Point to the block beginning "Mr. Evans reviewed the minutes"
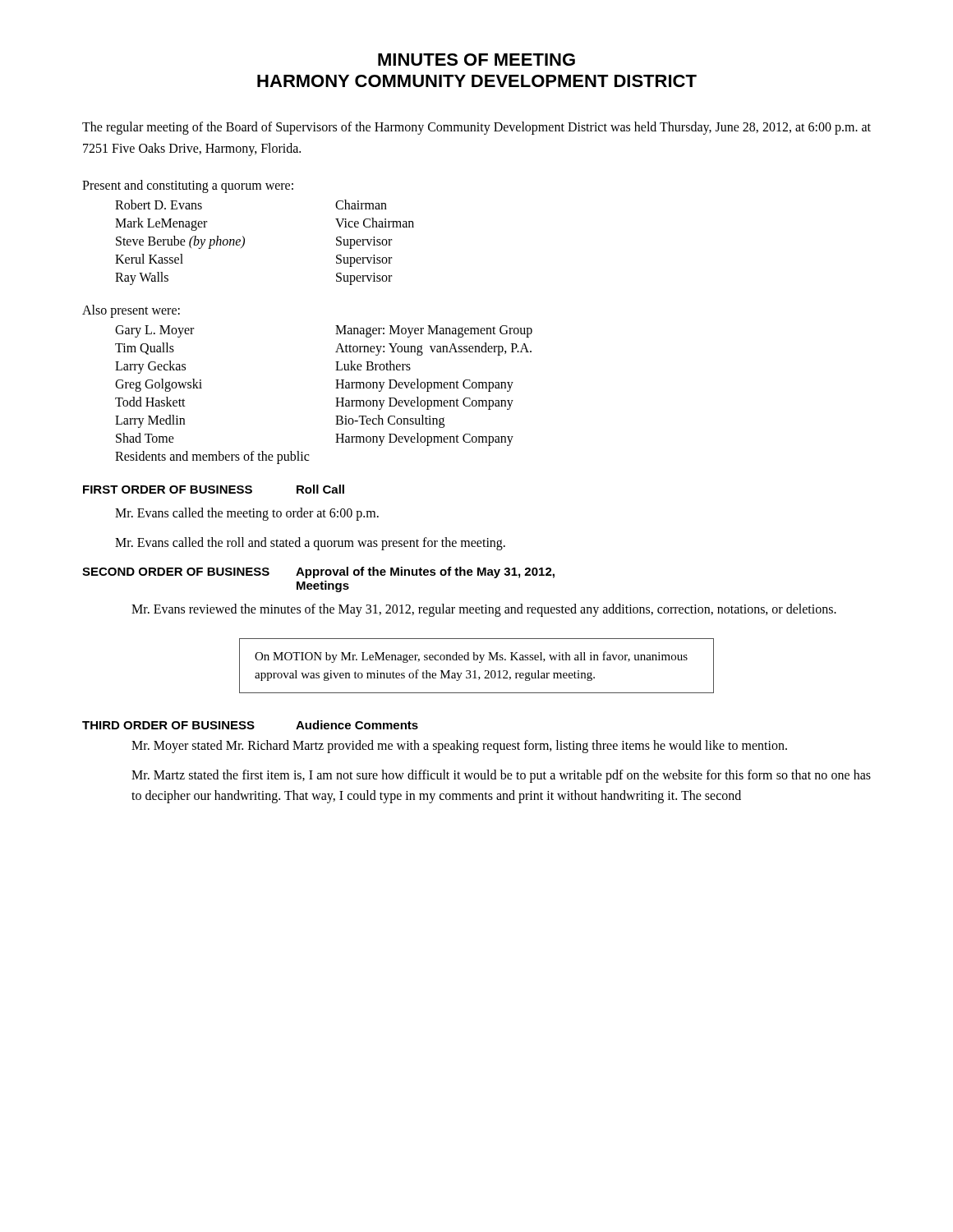Viewport: 953px width, 1232px height. click(484, 609)
